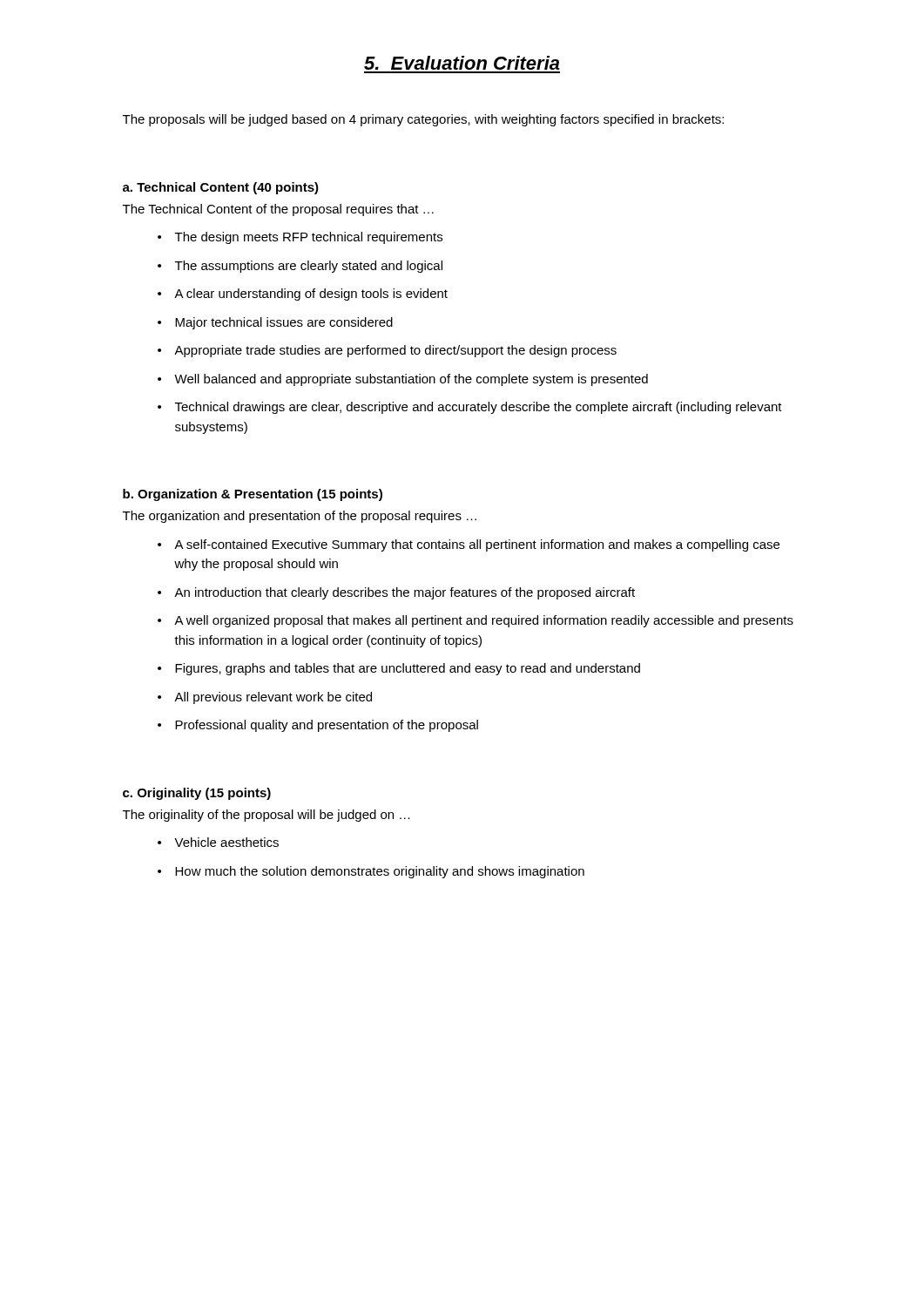Screen dimensions: 1307x924
Task: Point to the region starting "• Vehicle aesthetics"
Action: tap(218, 842)
